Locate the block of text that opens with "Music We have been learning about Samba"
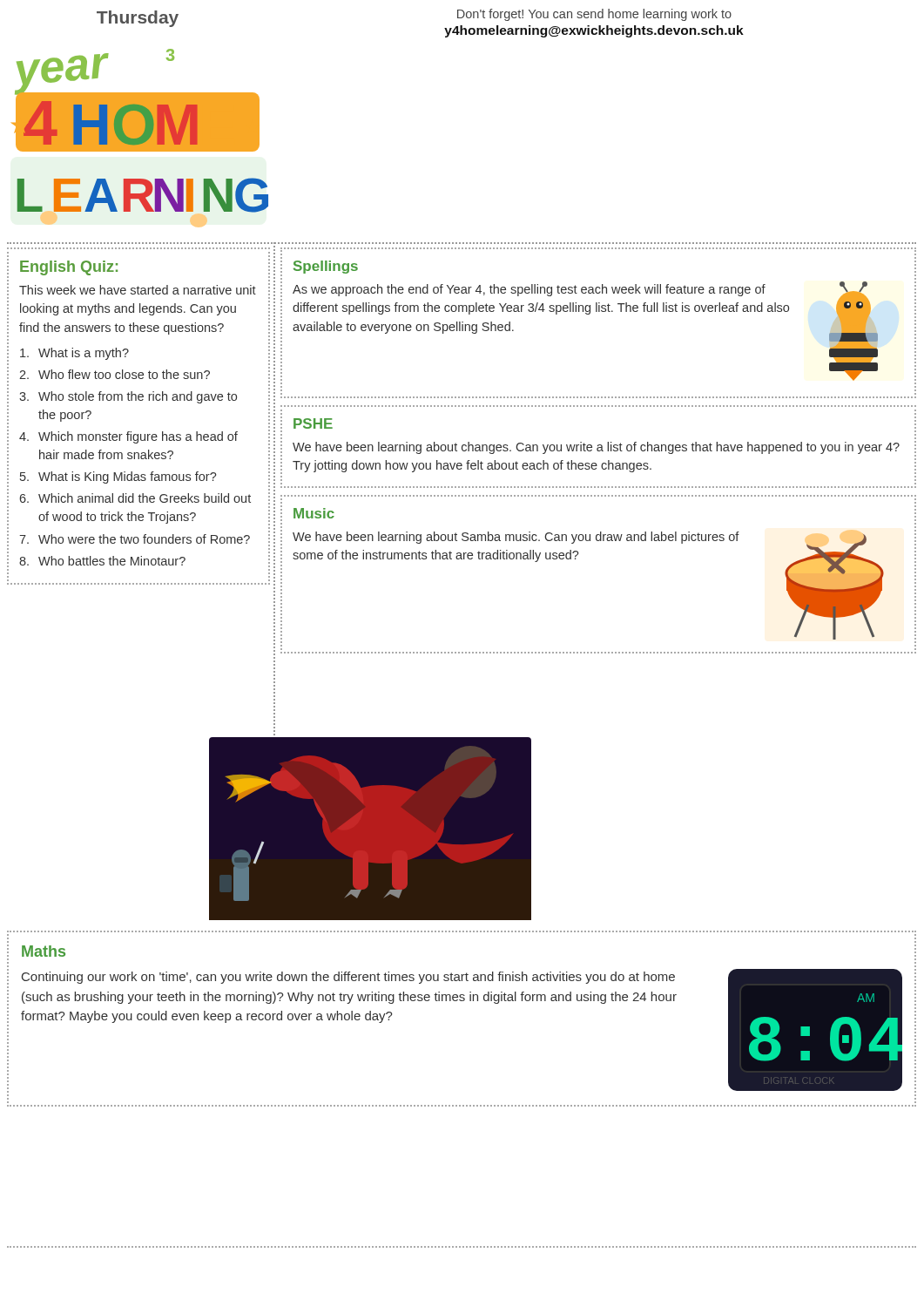 tap(598, 573)
